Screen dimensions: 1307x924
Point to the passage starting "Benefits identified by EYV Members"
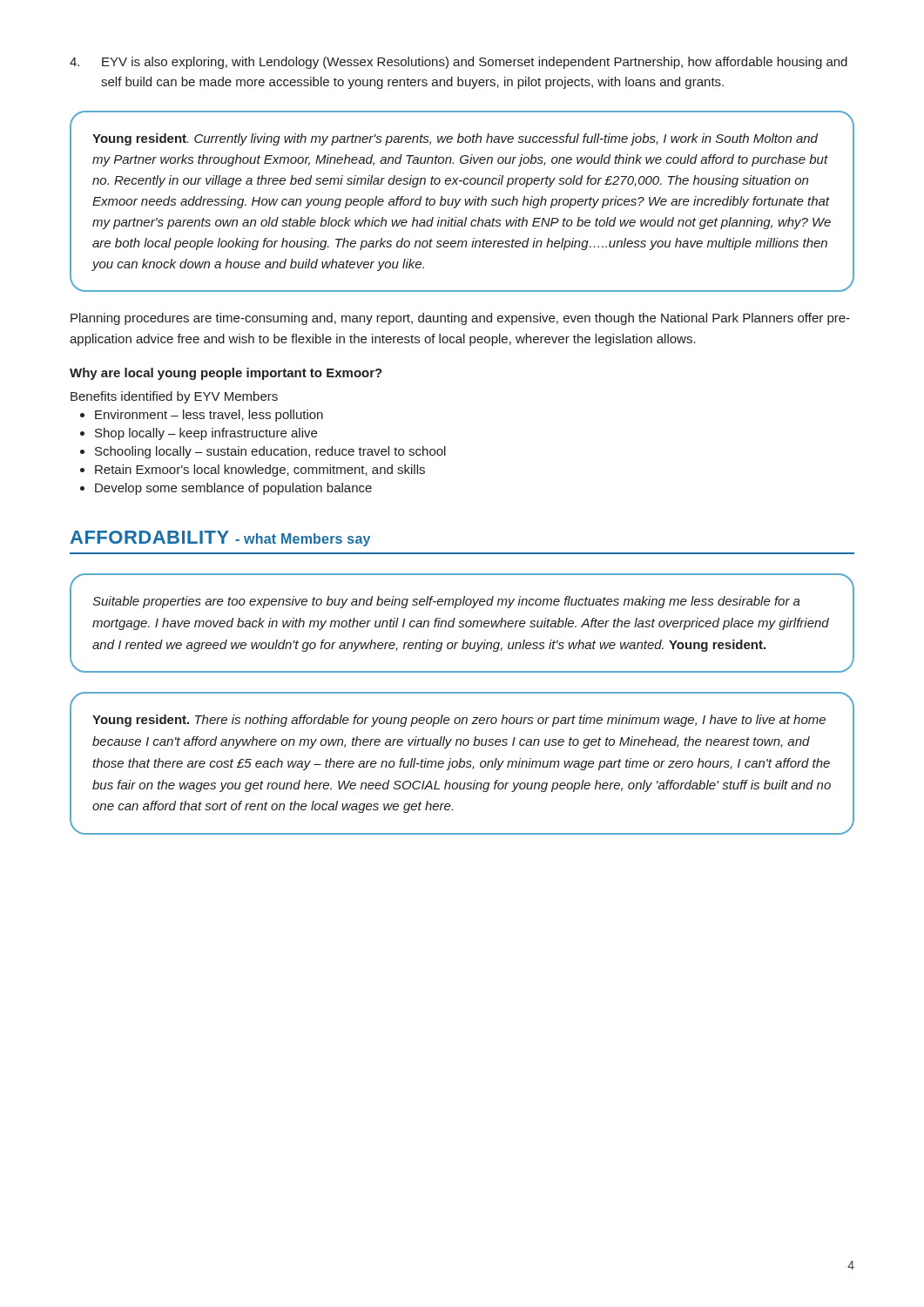(174, 396)
